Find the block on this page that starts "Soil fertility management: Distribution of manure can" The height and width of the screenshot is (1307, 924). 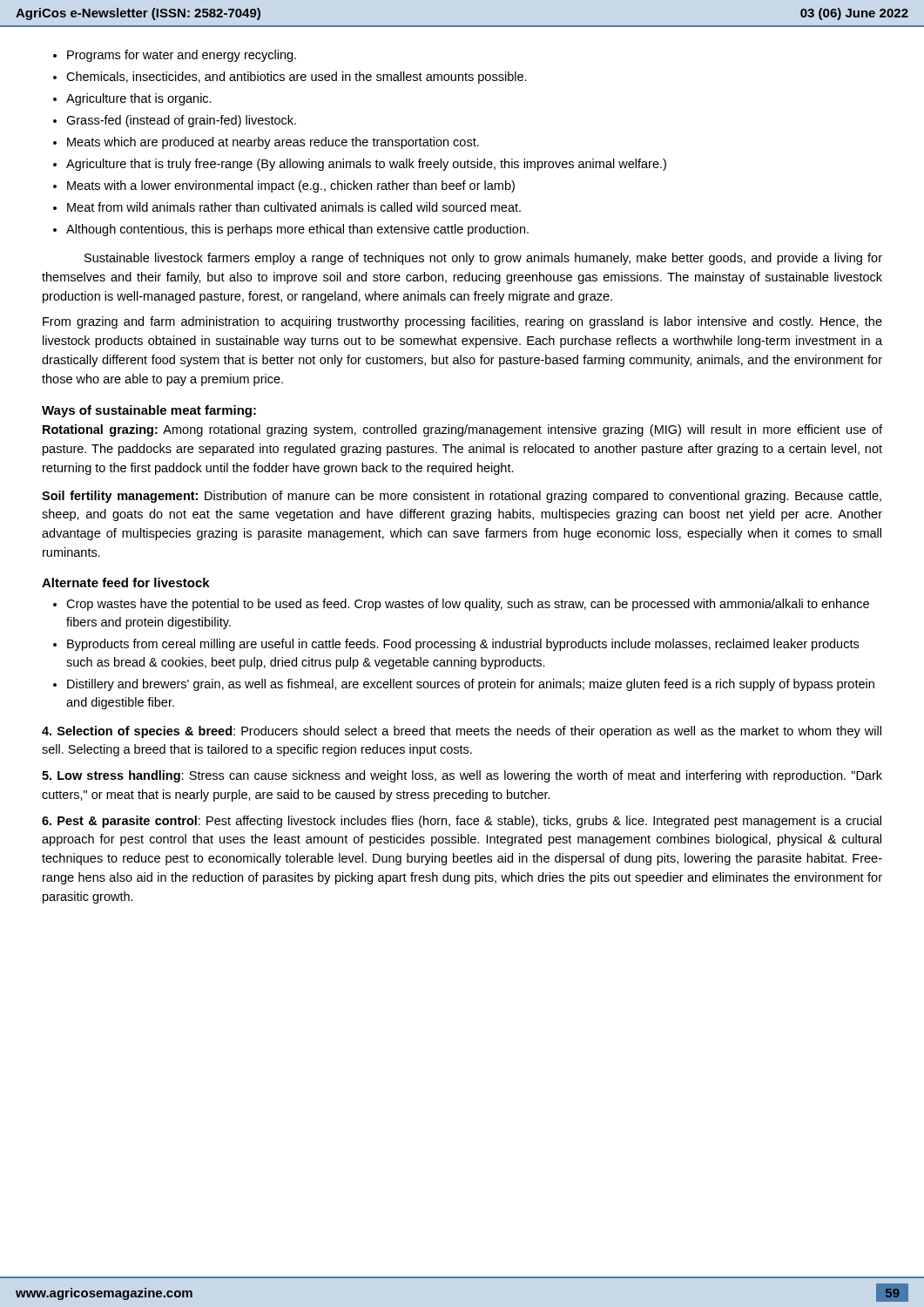point(462,524)
